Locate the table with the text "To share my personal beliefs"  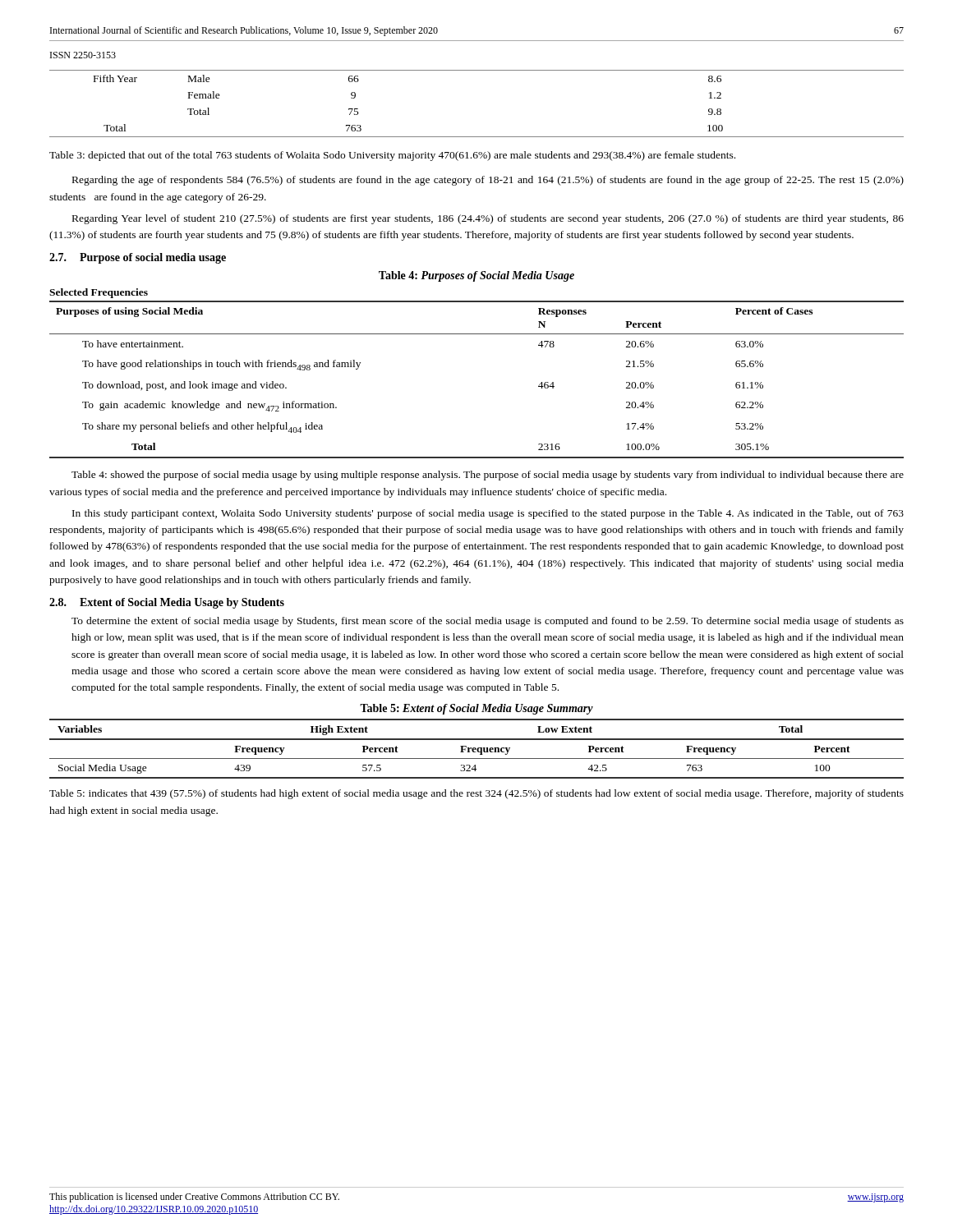[x=476, y=372]
